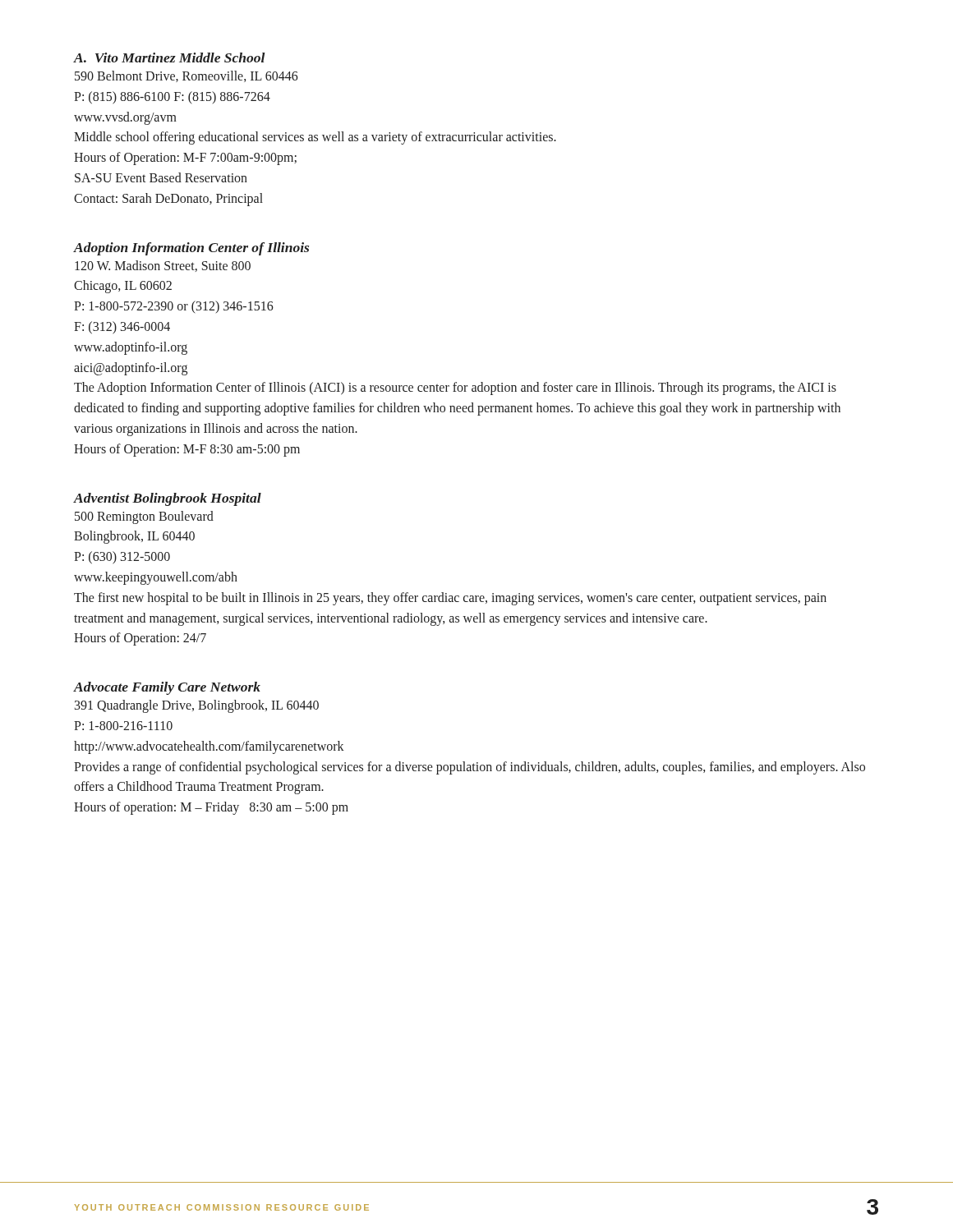Locate the section header that opens with "Adoption Information Center"

(192, 247)
